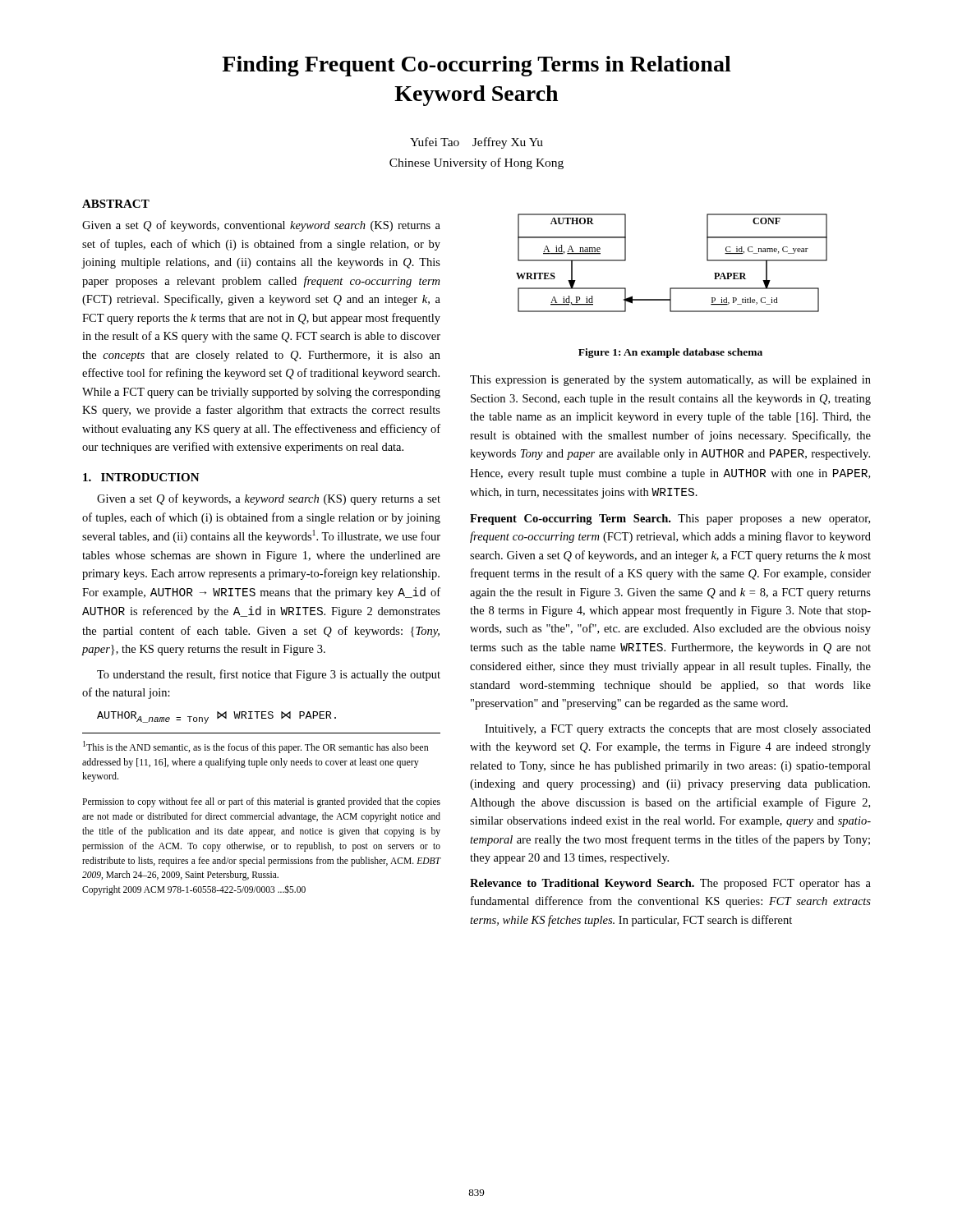Find the text block starting "Given a set Q of keywords, a keyword"
Image resolution: width=953 pixels, height=1232 pixels.
coord(261,596)
